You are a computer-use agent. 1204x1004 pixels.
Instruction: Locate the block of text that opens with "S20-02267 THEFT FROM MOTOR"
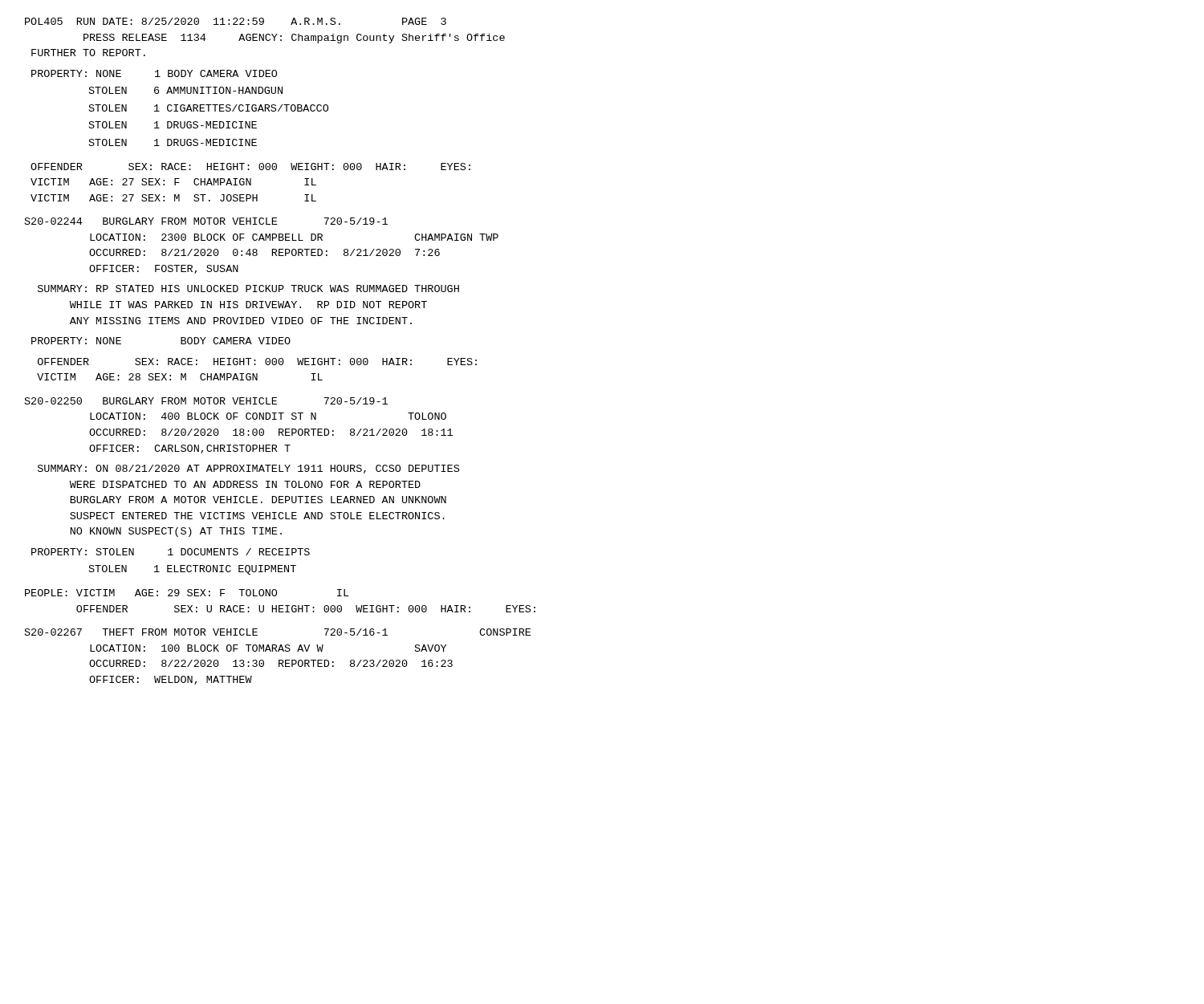278,656
